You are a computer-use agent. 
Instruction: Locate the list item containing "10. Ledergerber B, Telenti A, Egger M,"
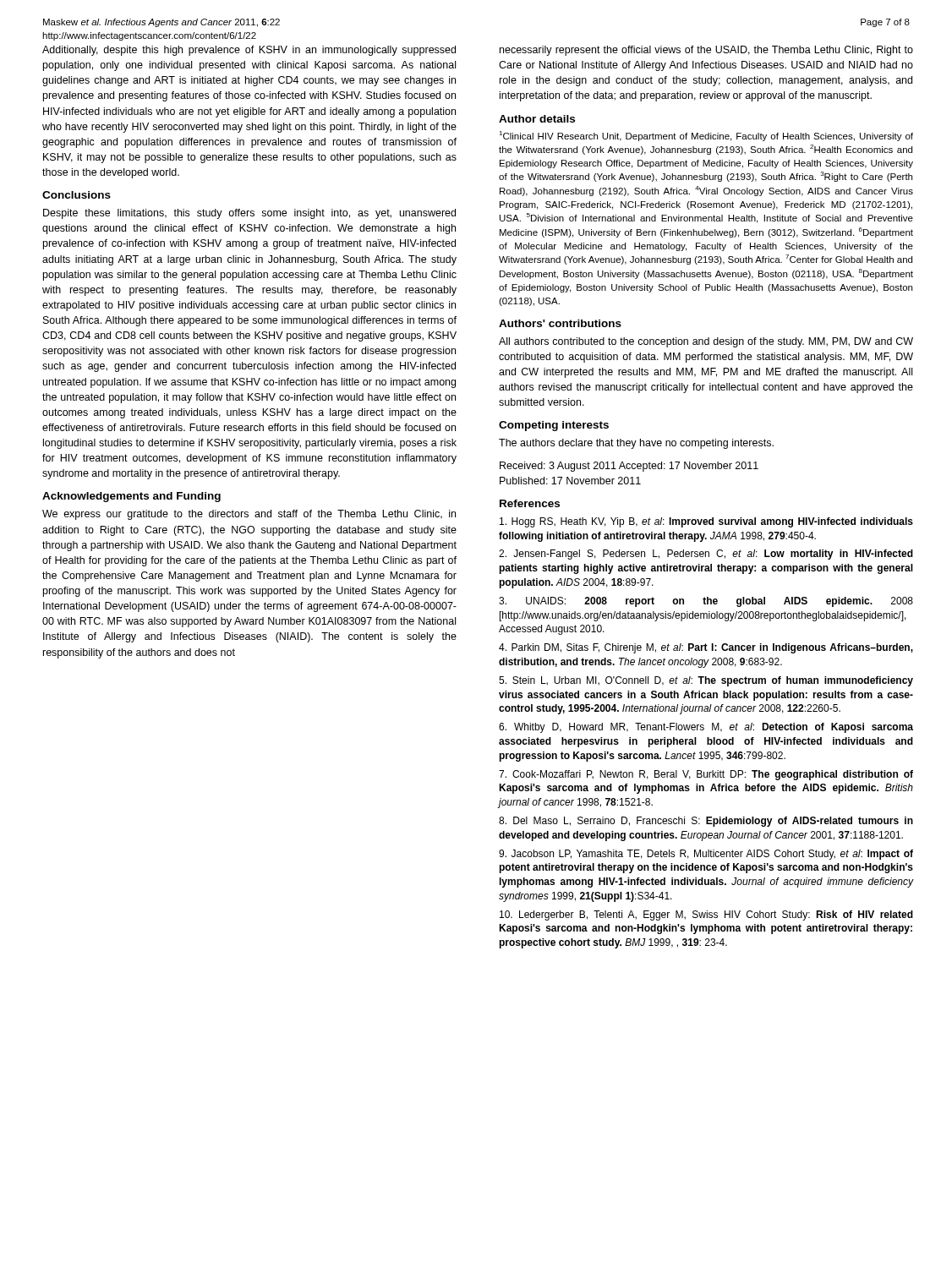click(706, 929)
